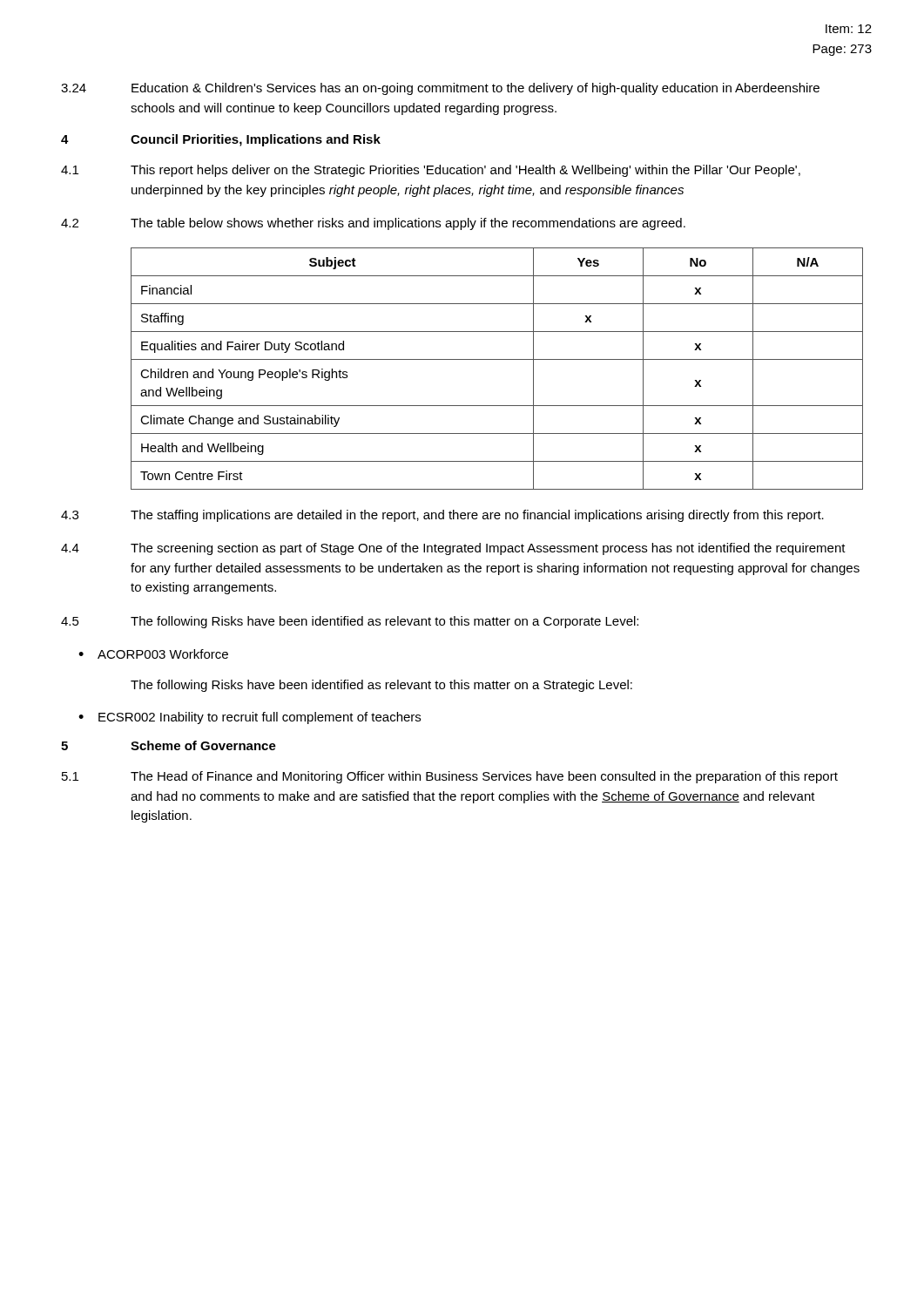Navigate to the text starting "5 Scheme of Governance"

169,745
